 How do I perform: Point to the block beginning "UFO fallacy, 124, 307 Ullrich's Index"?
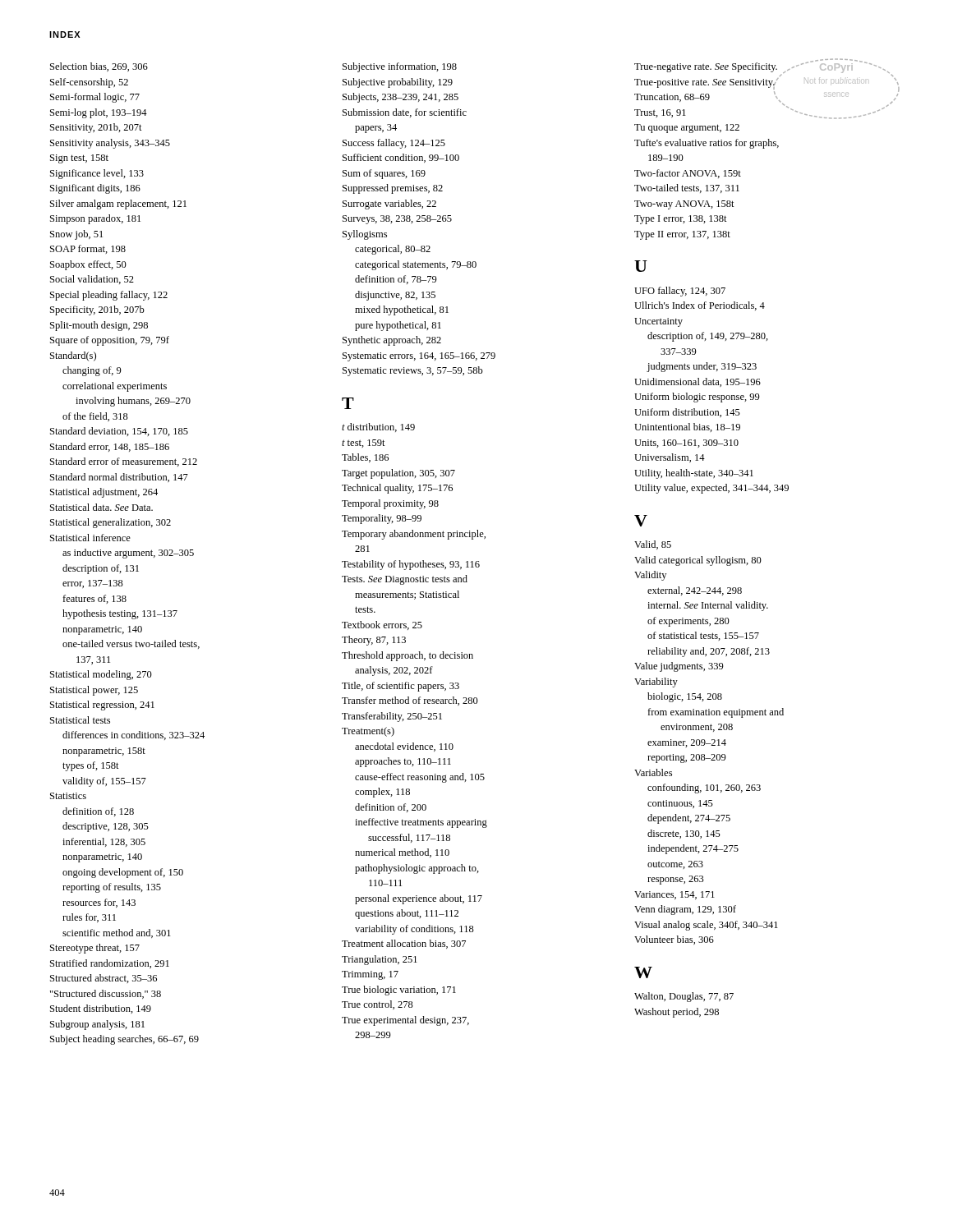769,389
